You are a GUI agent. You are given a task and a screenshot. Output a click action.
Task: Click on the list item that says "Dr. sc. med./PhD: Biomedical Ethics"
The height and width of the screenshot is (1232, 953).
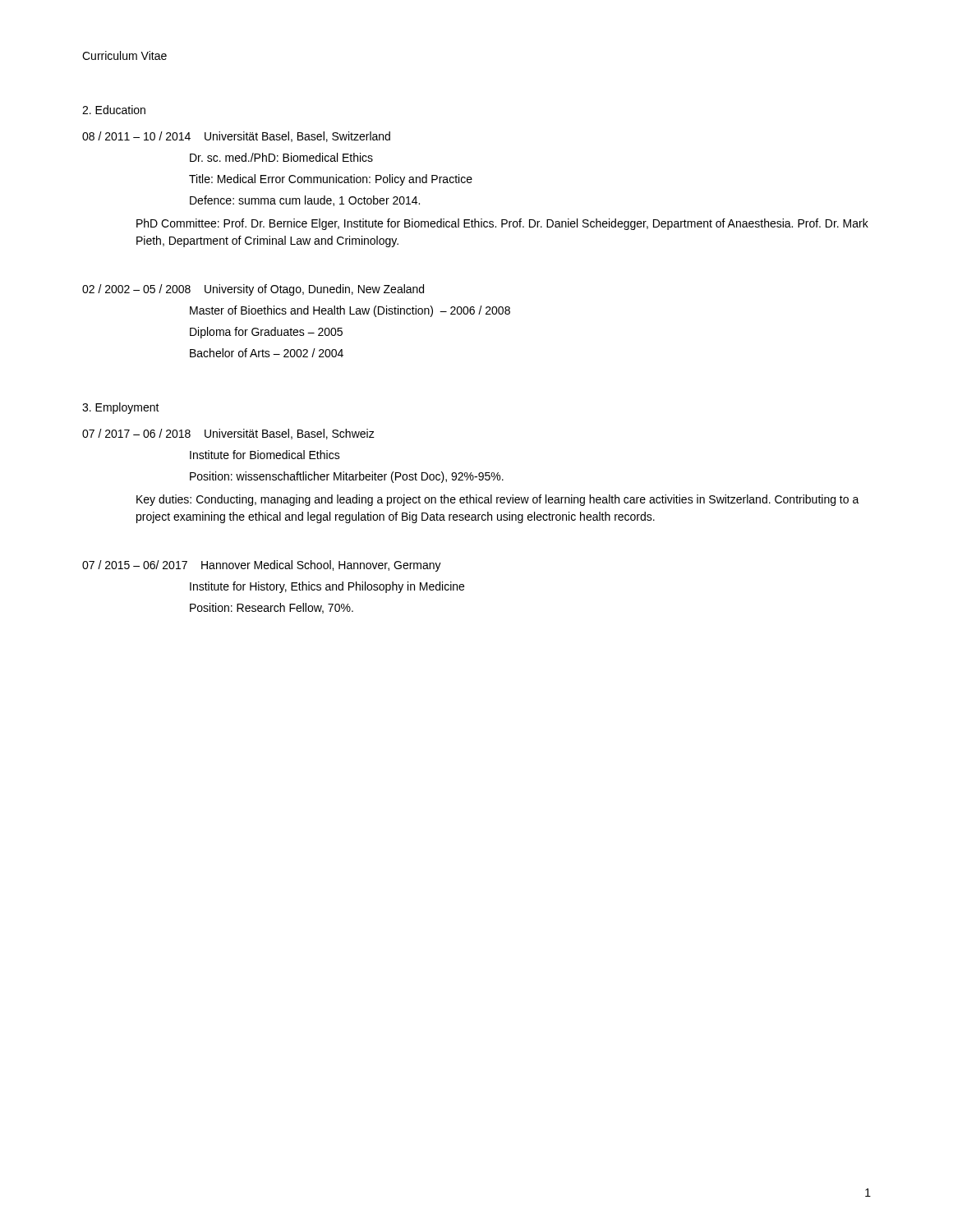[281, 158]
